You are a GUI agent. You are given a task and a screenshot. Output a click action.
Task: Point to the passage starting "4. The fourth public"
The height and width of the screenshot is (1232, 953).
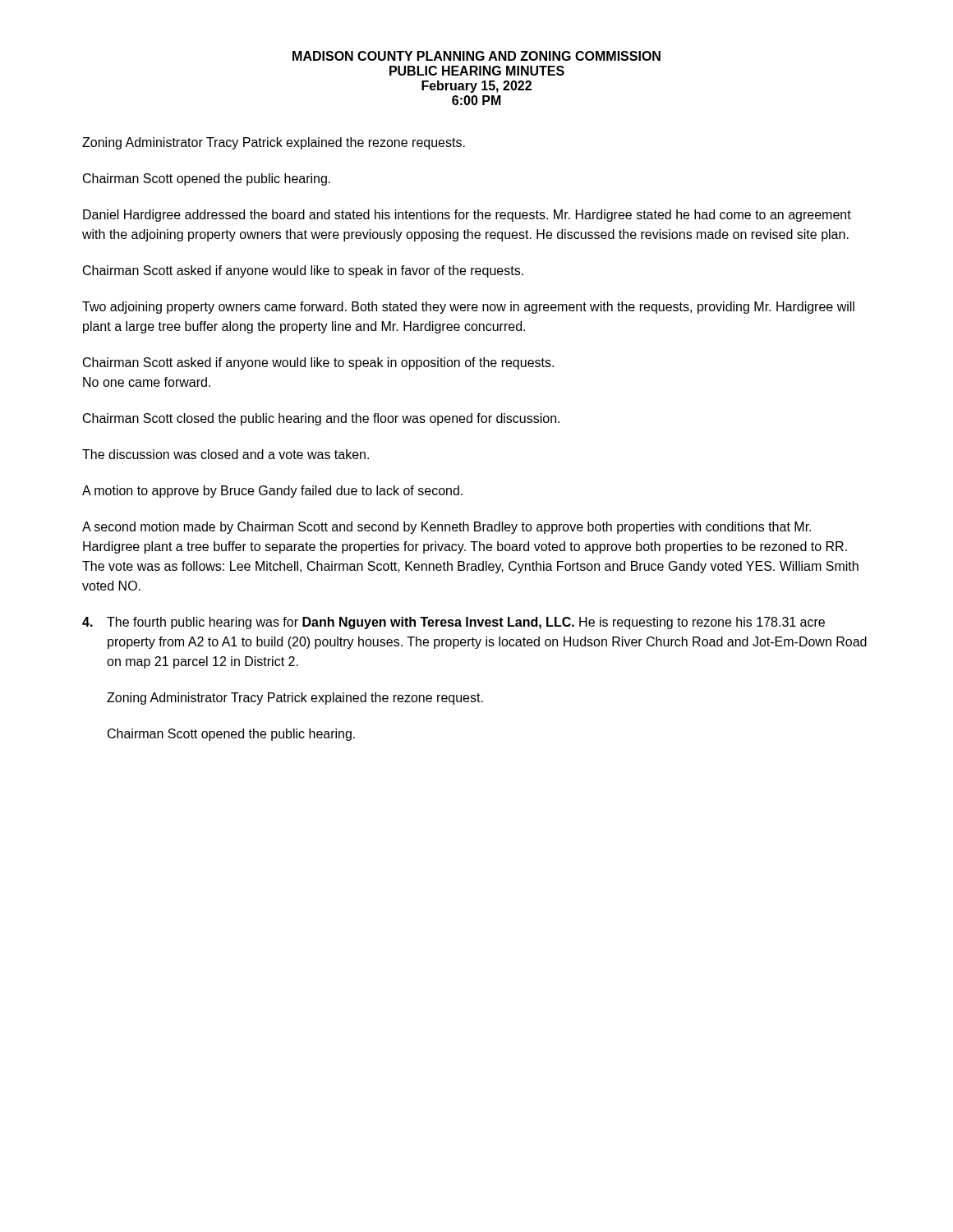coord(476,642)
